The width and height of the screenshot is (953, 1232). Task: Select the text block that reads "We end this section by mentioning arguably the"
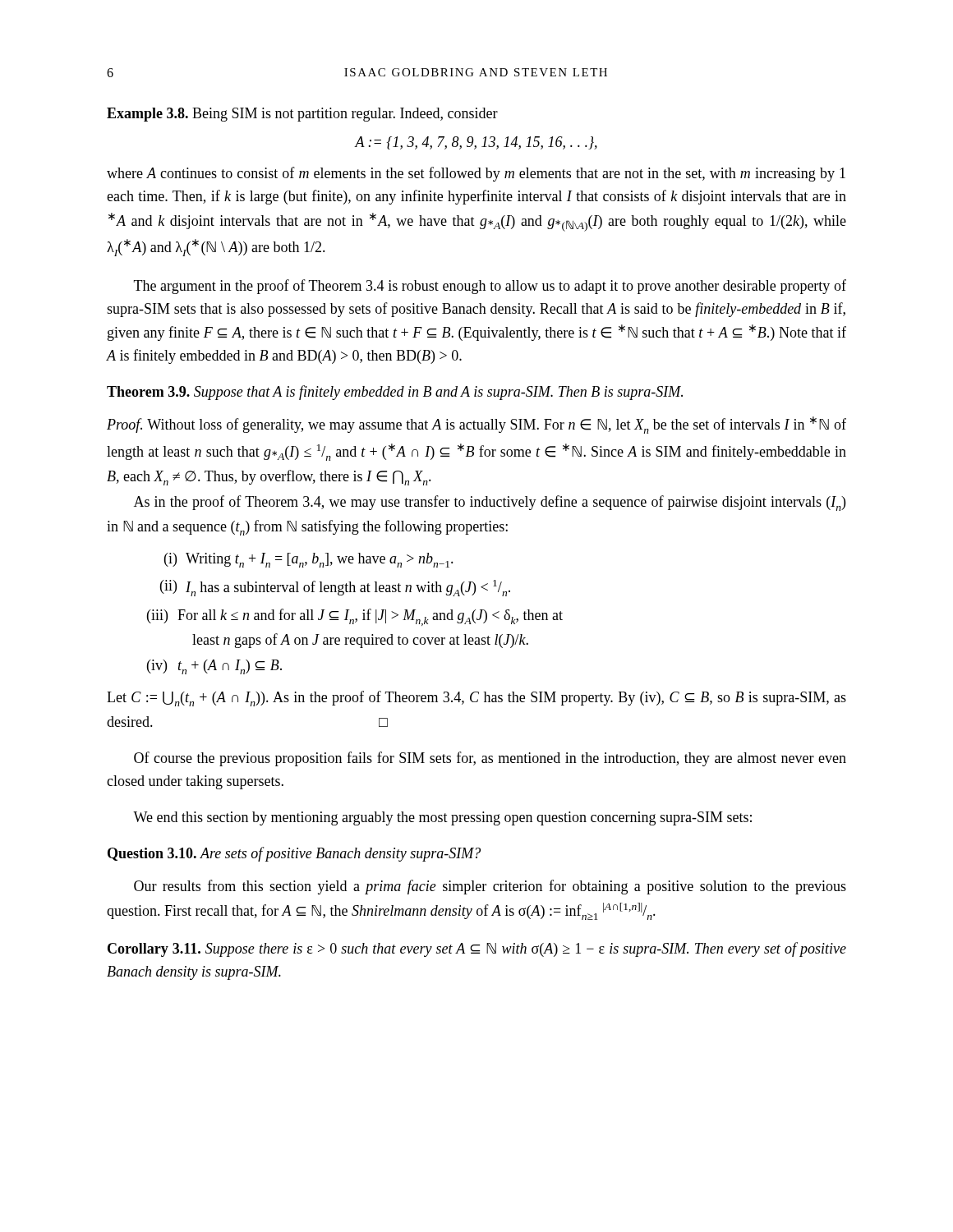(443, 817)
